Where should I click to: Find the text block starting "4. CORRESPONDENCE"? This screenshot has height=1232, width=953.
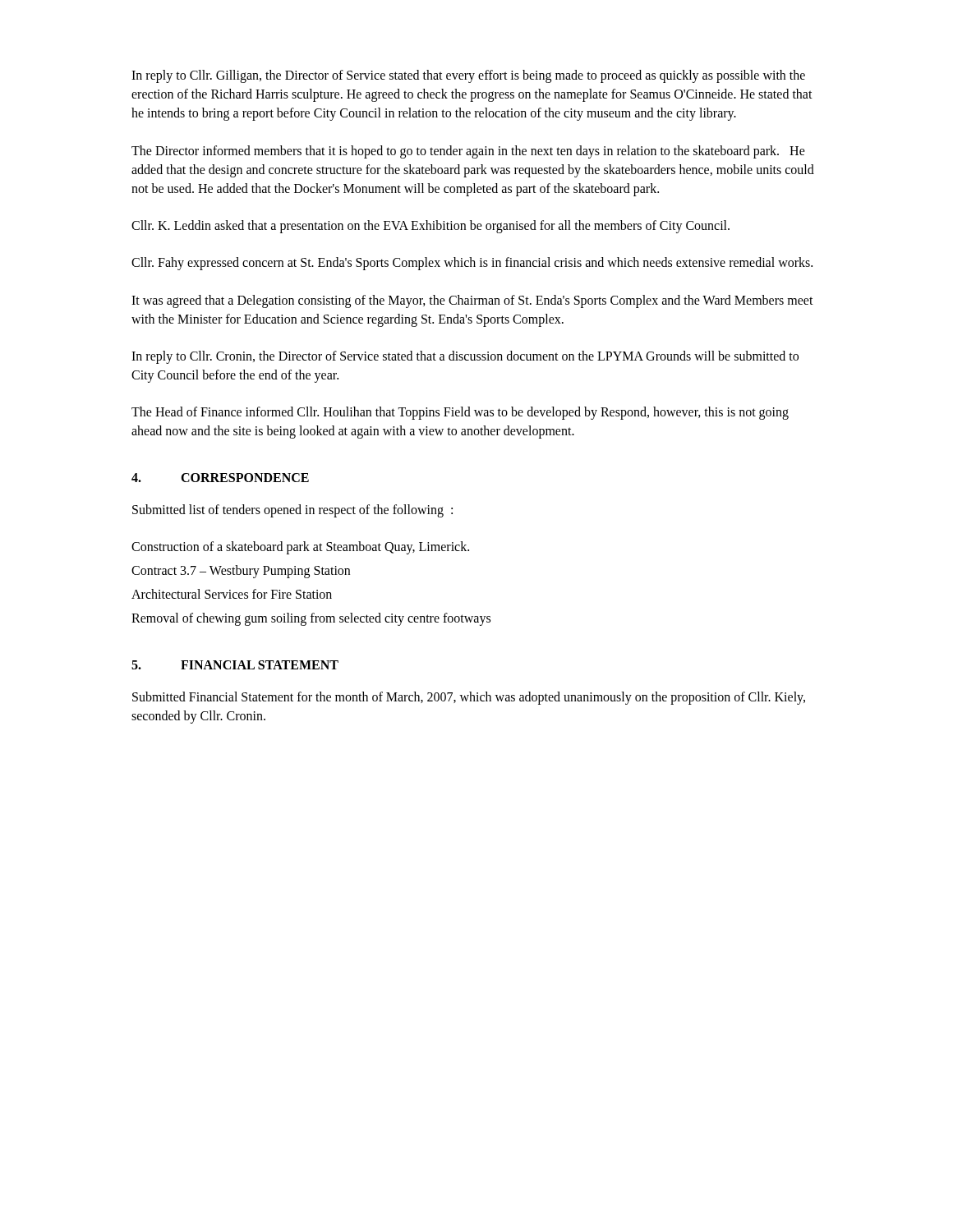click(x=220, y=478)
